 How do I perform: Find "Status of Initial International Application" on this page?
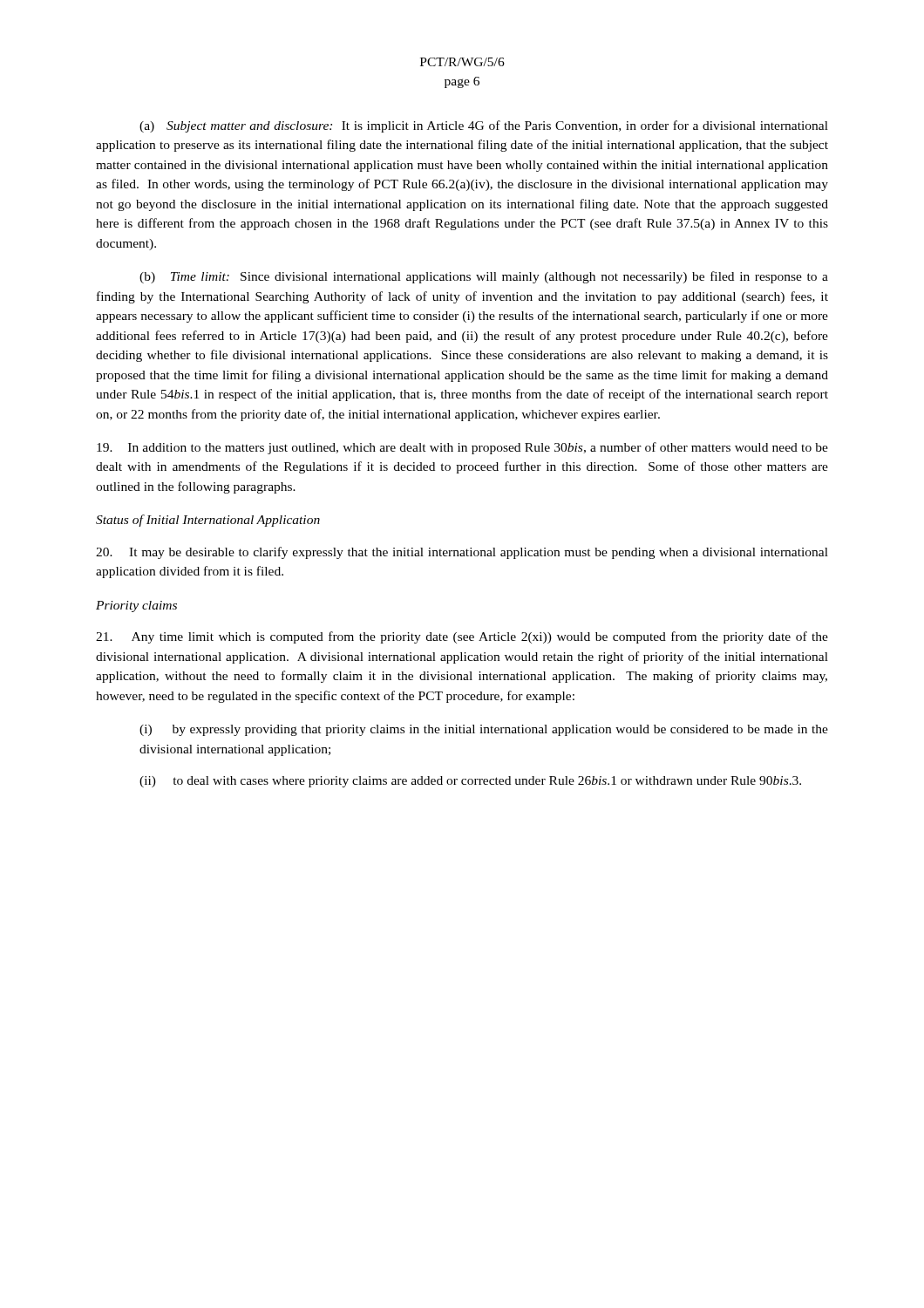[208, 520]
